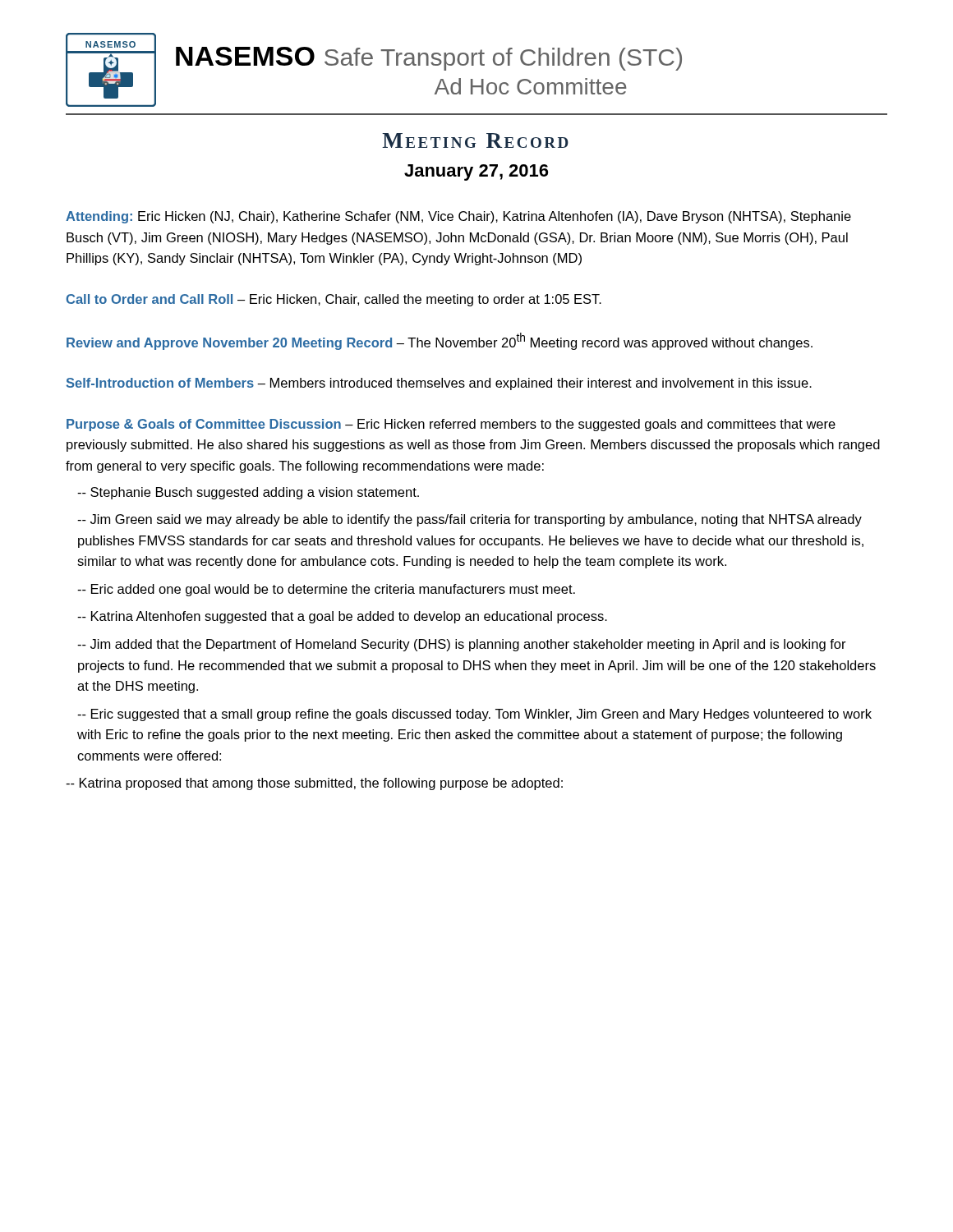Where is the passage that starts "-- Eric added one goal"?
Screen dimensions: 1232x953
(327, 589)
